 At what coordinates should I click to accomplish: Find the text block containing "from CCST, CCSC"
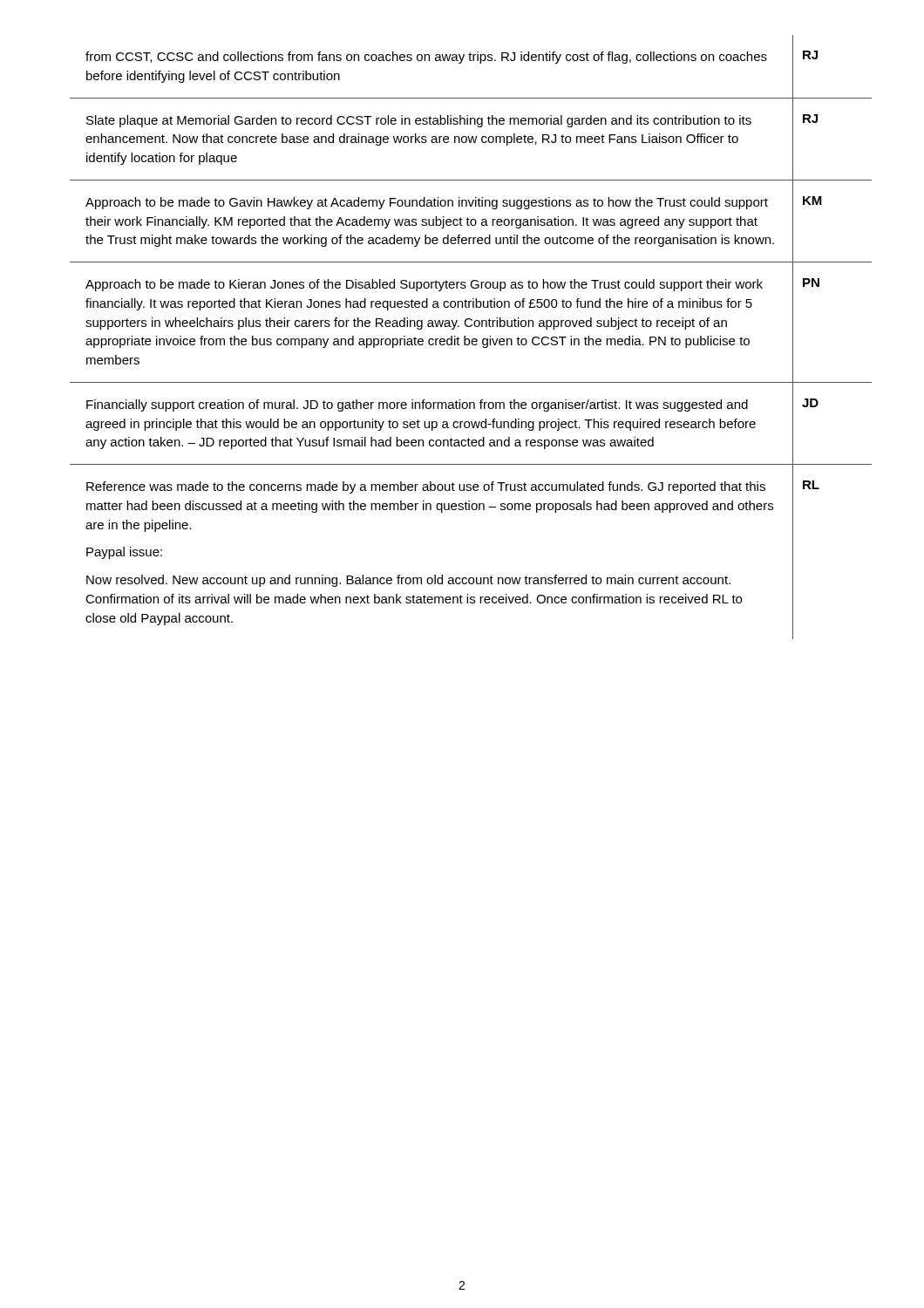pyautogui.click(x=471, y=66)
